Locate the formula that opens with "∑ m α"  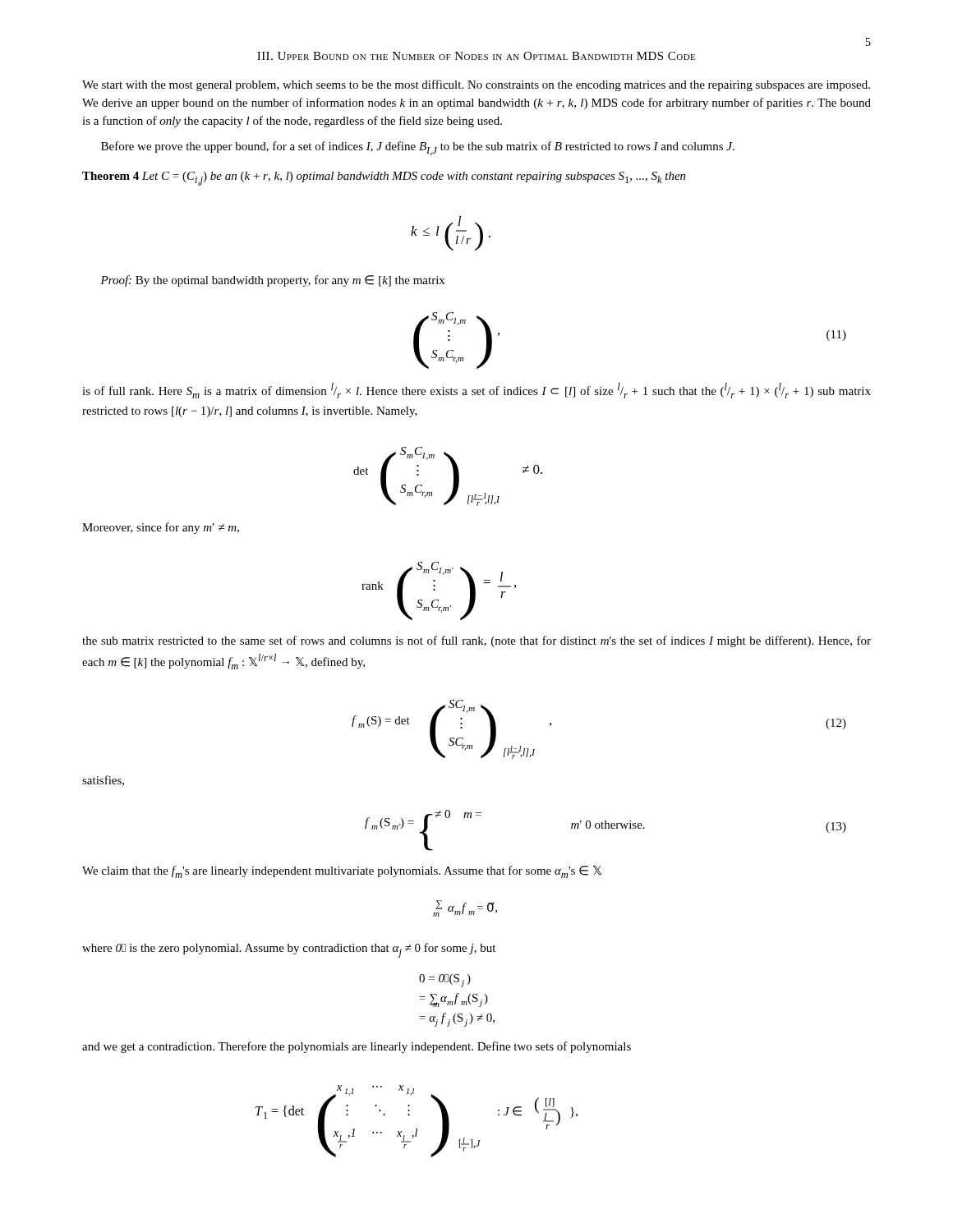point(476,911)
